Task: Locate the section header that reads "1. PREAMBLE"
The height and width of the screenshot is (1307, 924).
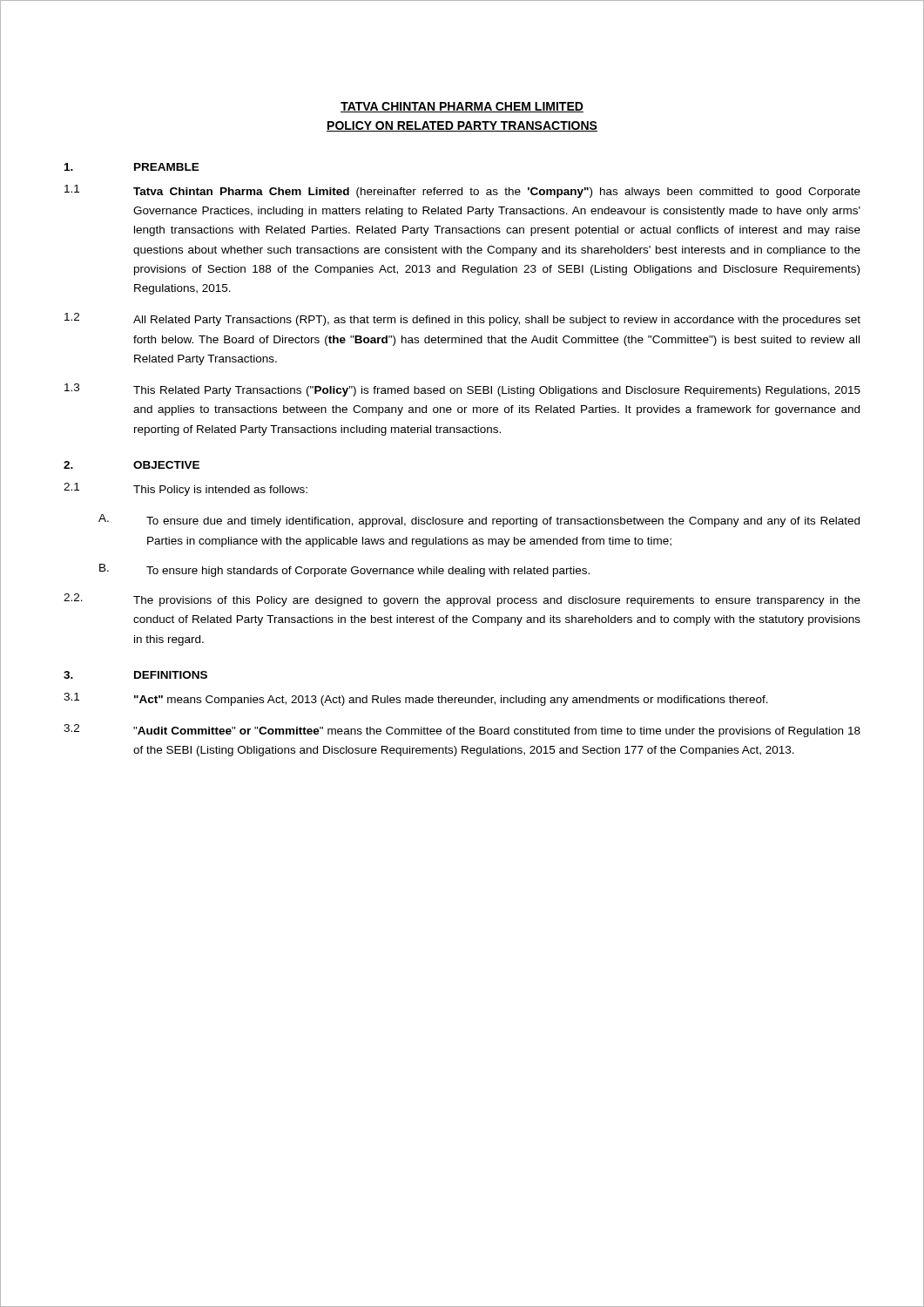Action: click(131, 167)
